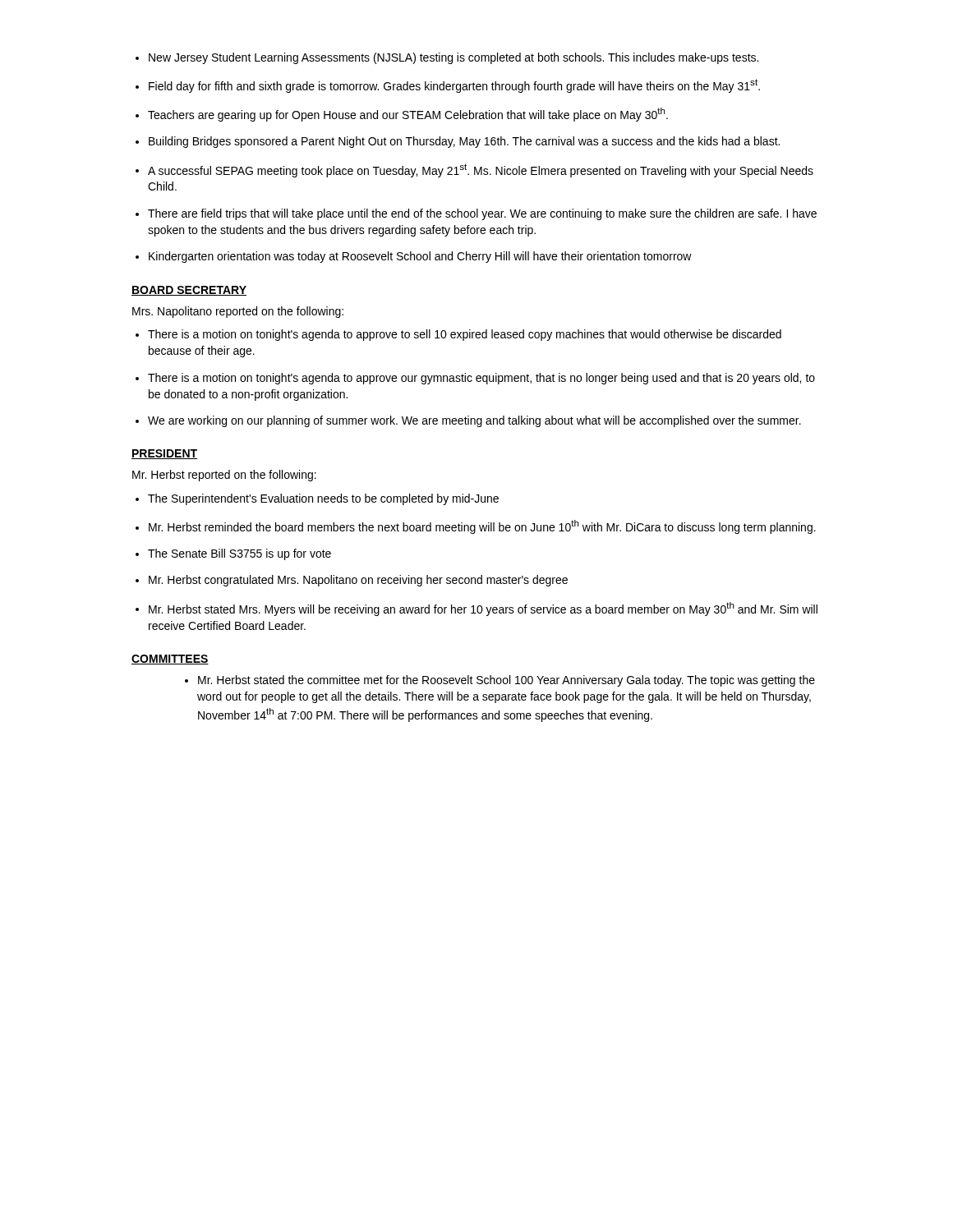The height and width of the screenshot is (1232, 953).
Task: Point to the region starting "Building Bridges sponsored a Parent Night Out"
Action: coord(485,142)
